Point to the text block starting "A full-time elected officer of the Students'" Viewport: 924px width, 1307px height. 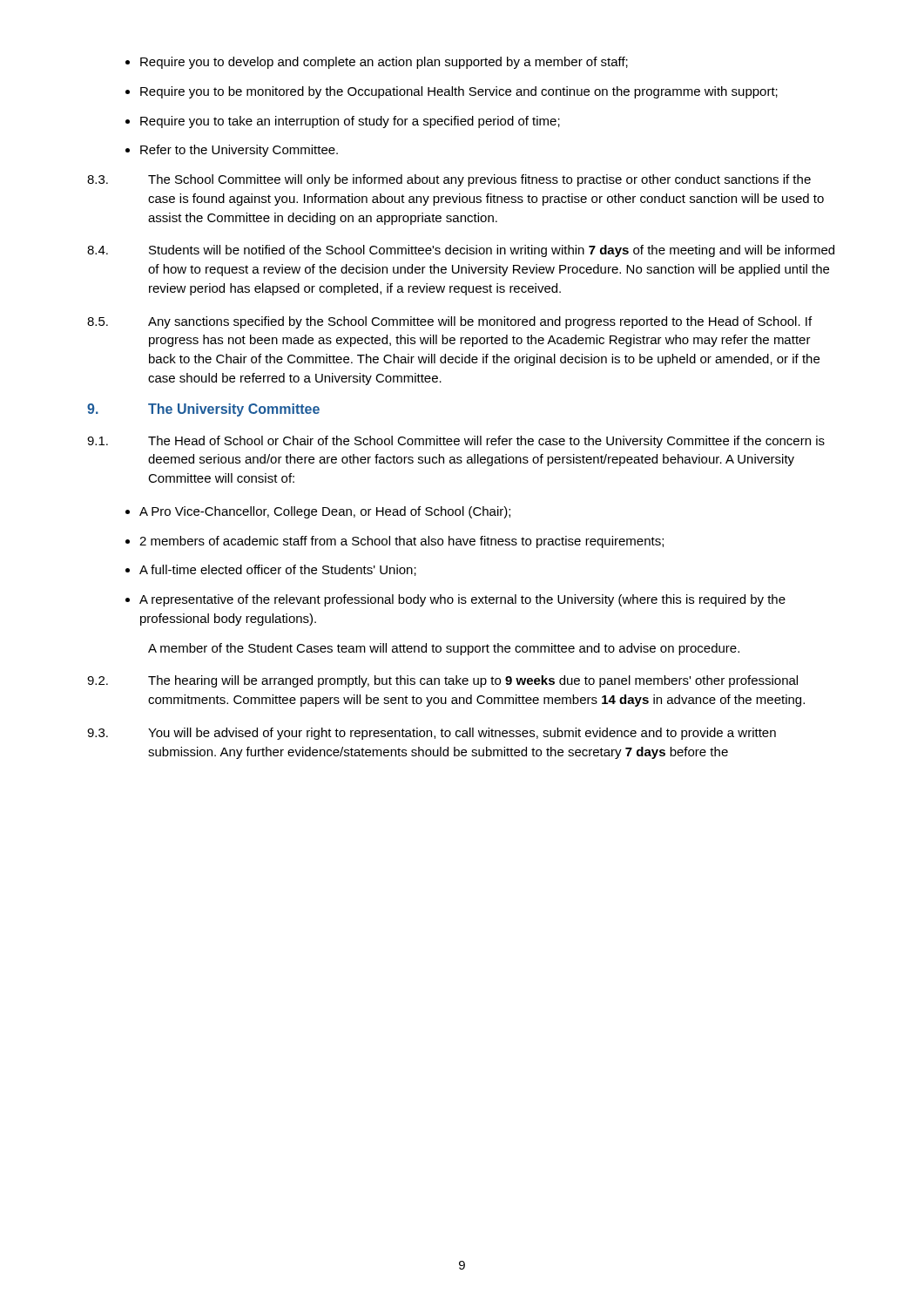[x=278, y=570]
